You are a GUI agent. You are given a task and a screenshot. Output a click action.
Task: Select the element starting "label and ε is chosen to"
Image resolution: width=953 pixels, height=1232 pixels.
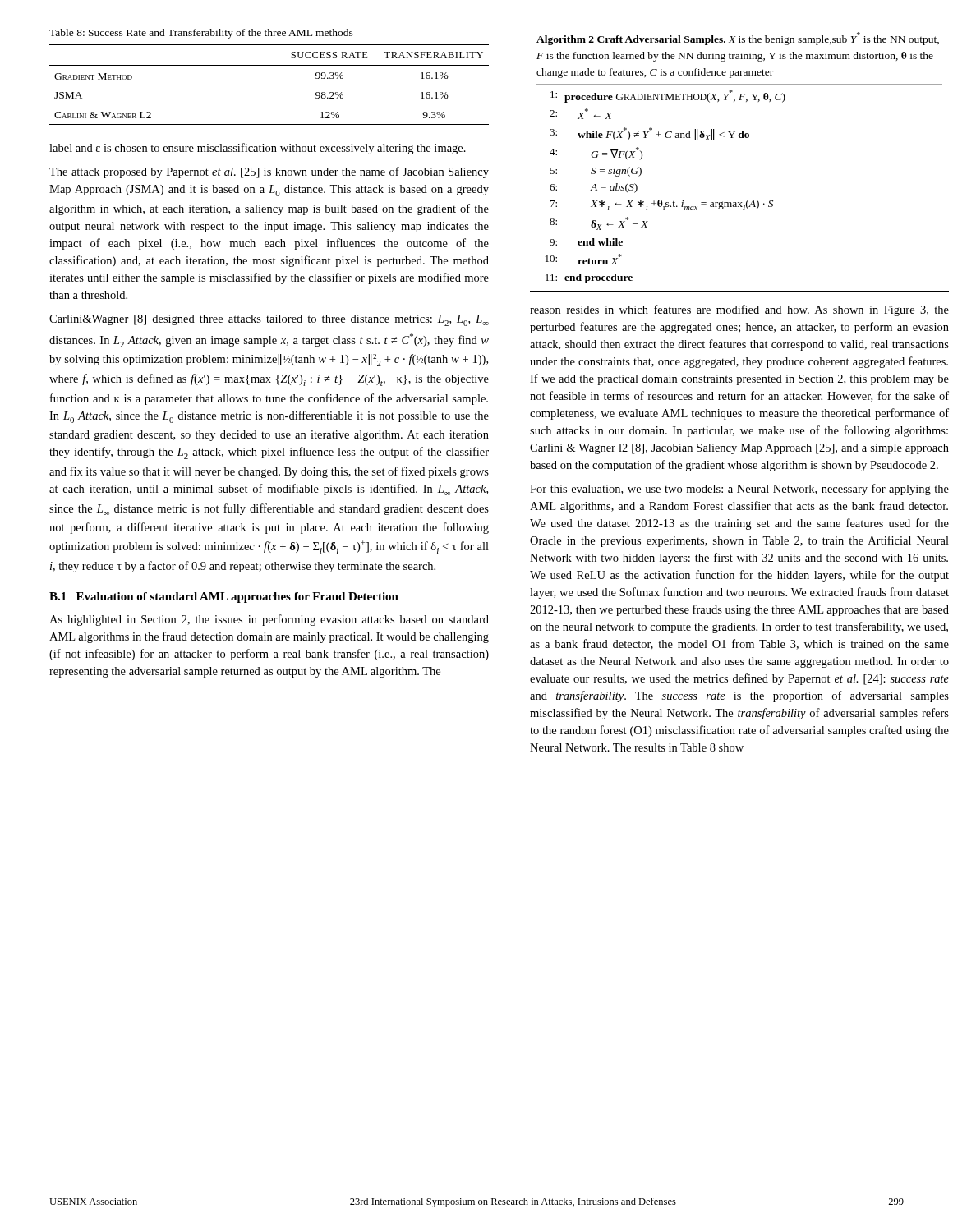[269, 357]
